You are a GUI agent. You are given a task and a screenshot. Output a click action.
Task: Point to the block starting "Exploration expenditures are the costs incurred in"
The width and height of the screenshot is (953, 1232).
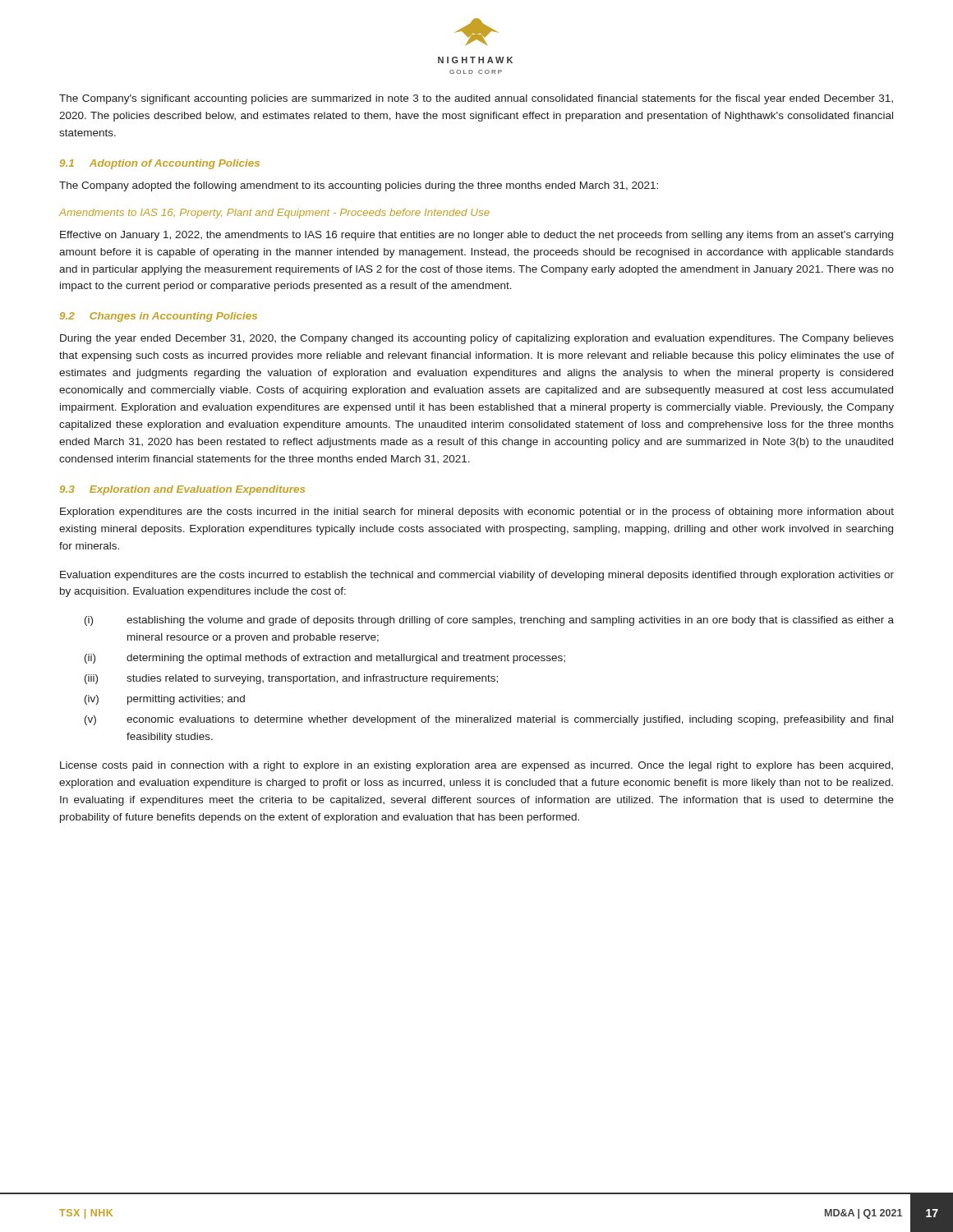click(x=476, y=528)
